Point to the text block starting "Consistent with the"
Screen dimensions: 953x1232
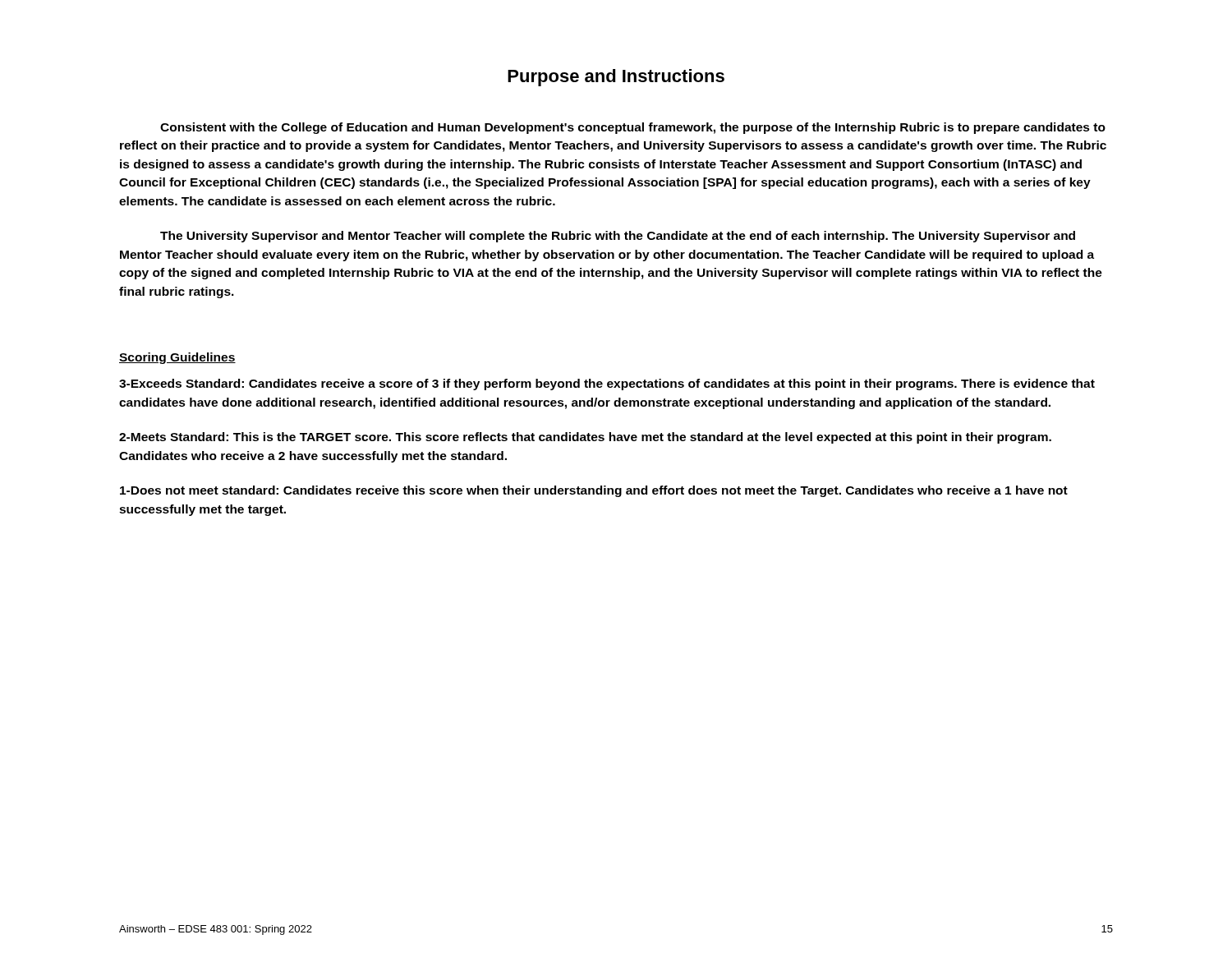pyautogui.click(x=613, y=164)
